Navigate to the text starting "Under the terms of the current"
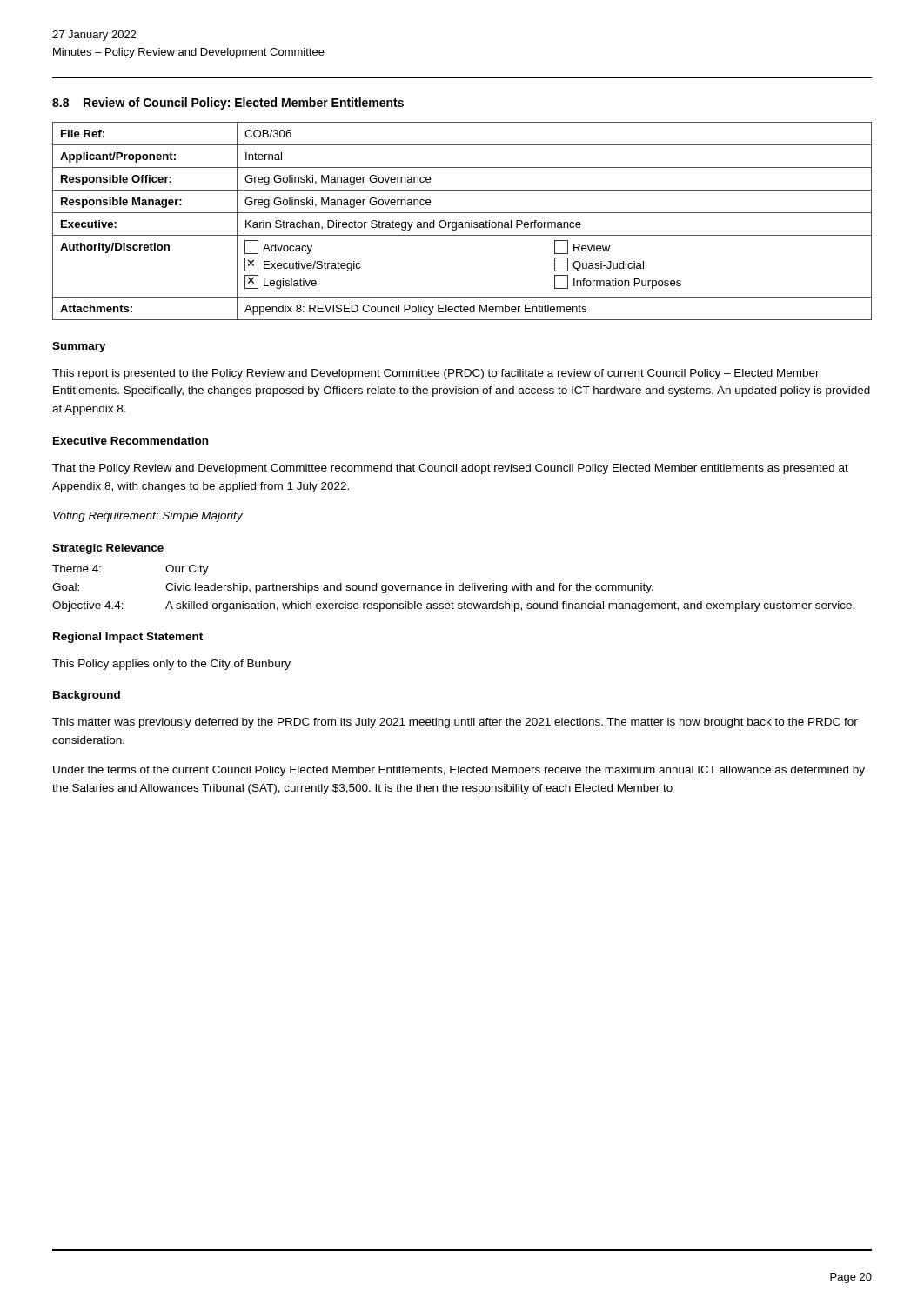The height and width of the screenshot is (1305, 924). point(462,780)
